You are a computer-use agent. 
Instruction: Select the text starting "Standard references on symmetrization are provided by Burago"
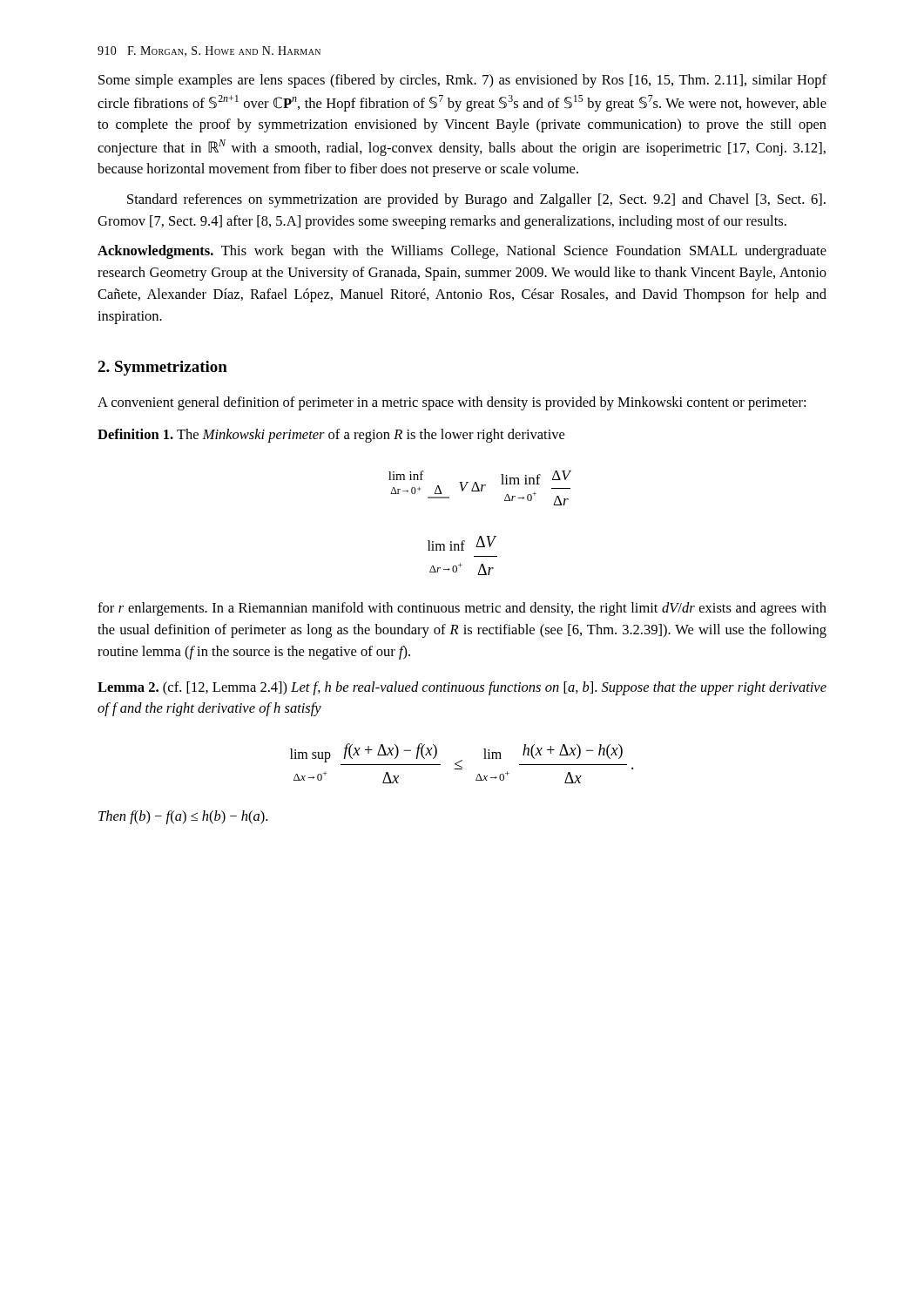[462, 210]
